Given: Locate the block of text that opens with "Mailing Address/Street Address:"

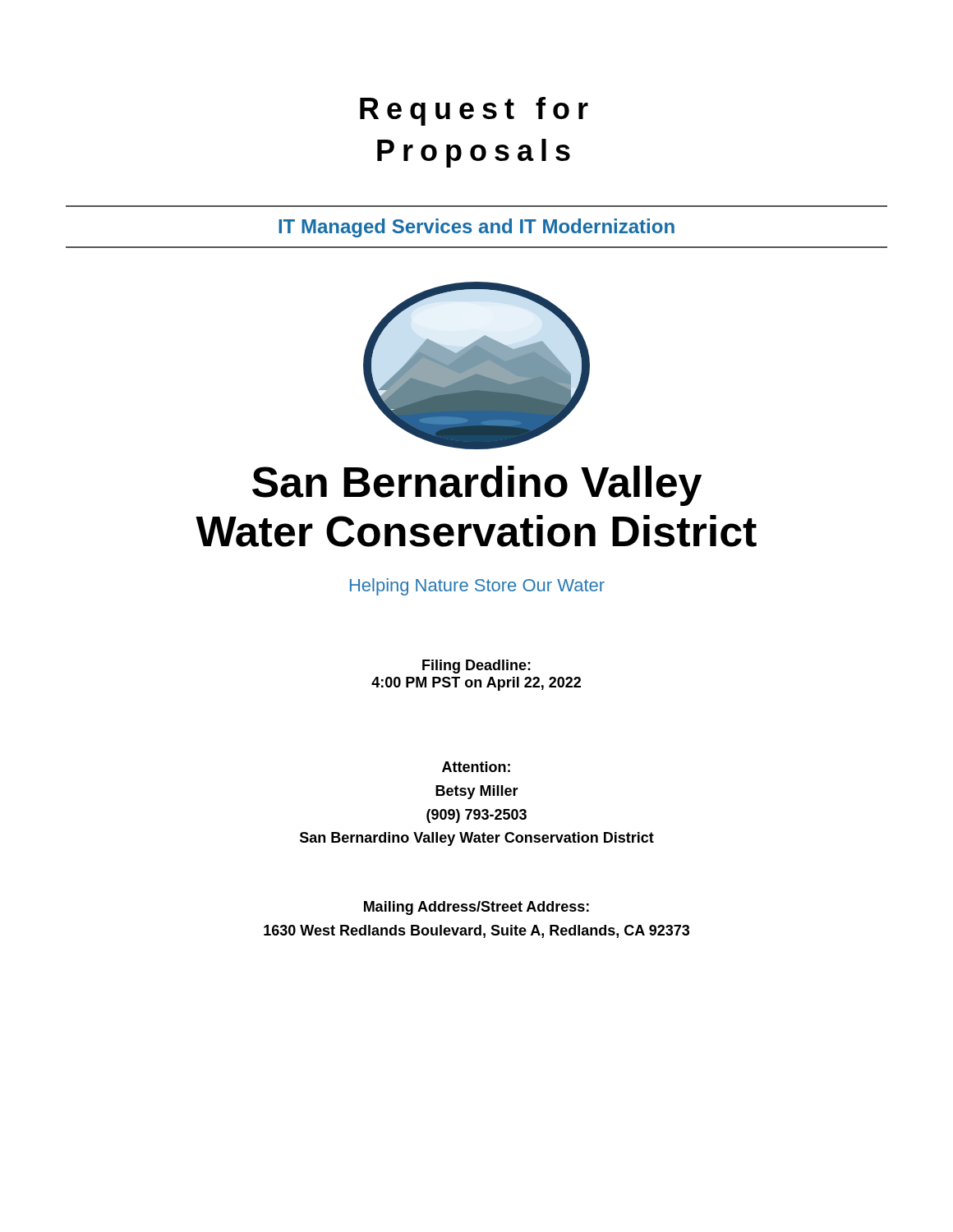Looking at the screenshot, I should (x=476, y=919).
